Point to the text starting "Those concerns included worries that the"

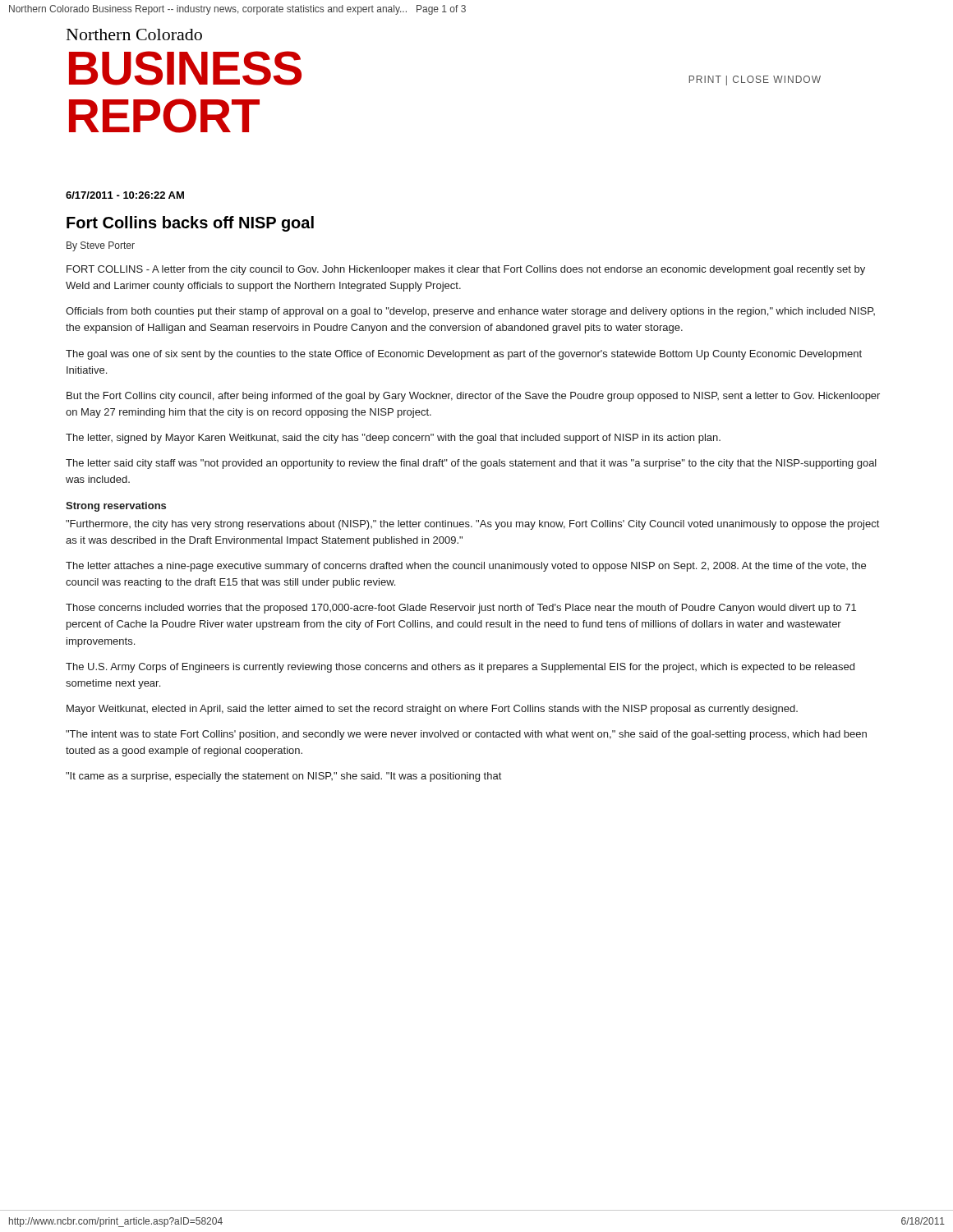tap(476, 625)
